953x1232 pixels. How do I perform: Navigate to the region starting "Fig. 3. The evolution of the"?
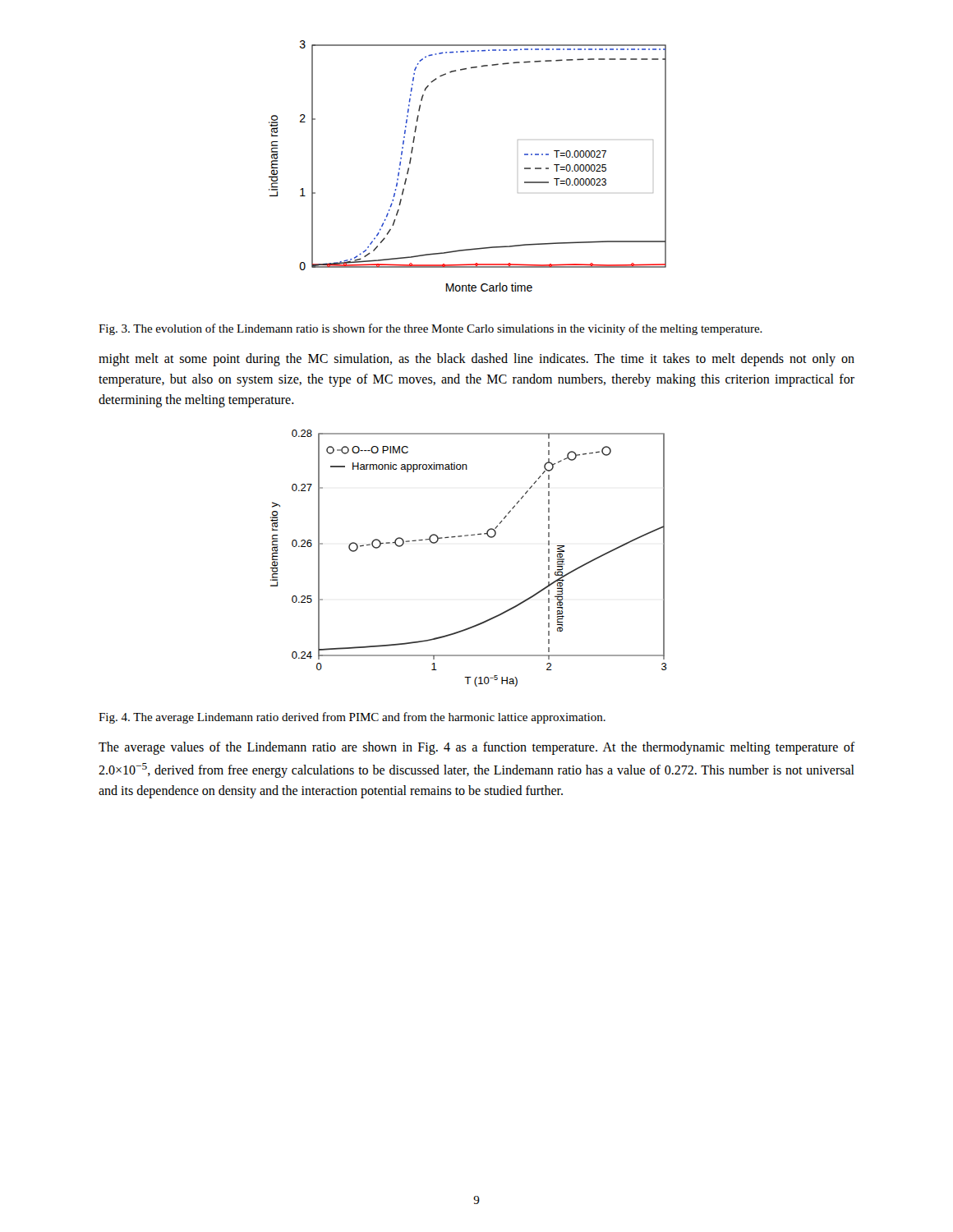431,329
